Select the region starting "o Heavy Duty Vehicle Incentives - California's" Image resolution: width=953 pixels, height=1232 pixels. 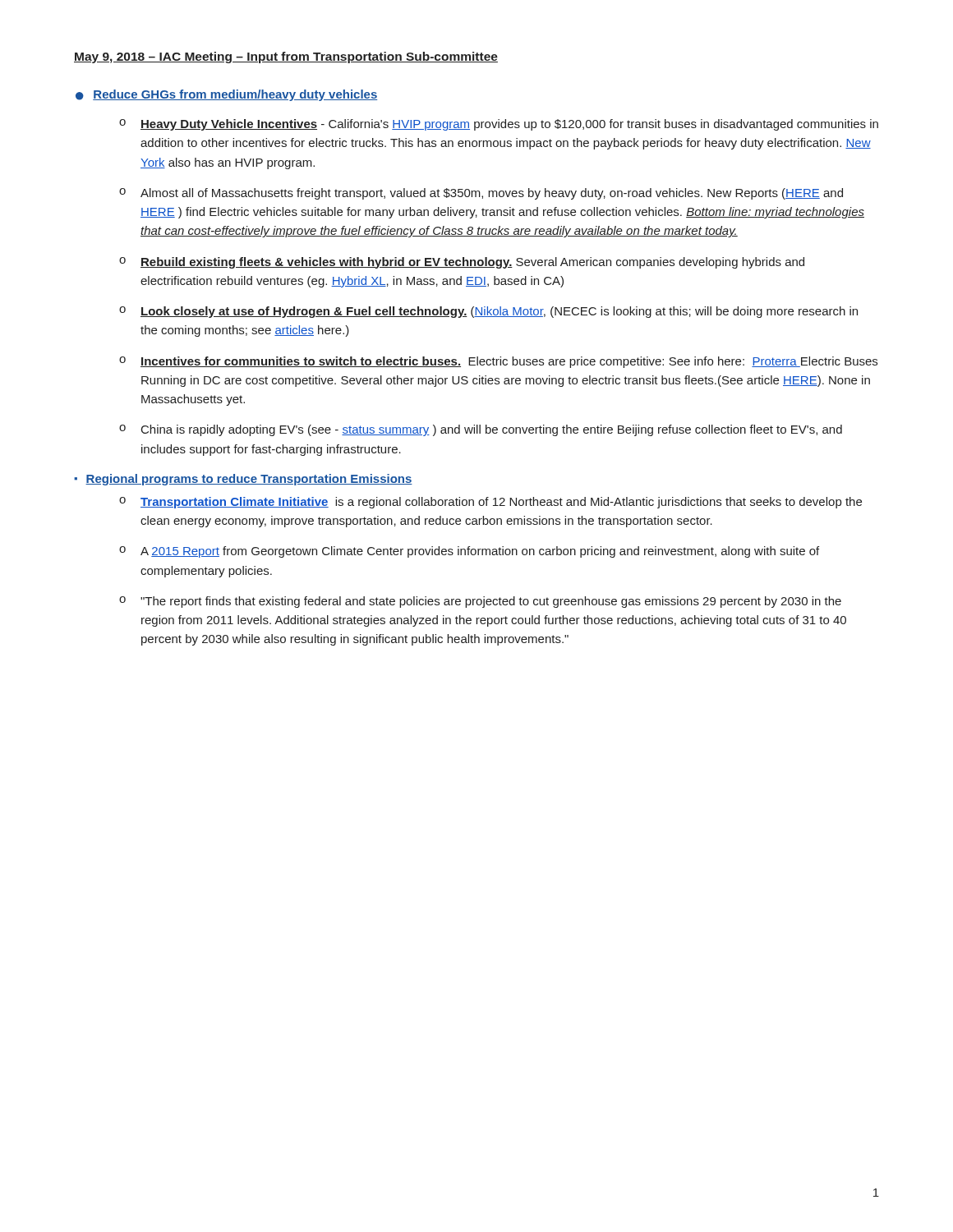click(x=499, y=143)
